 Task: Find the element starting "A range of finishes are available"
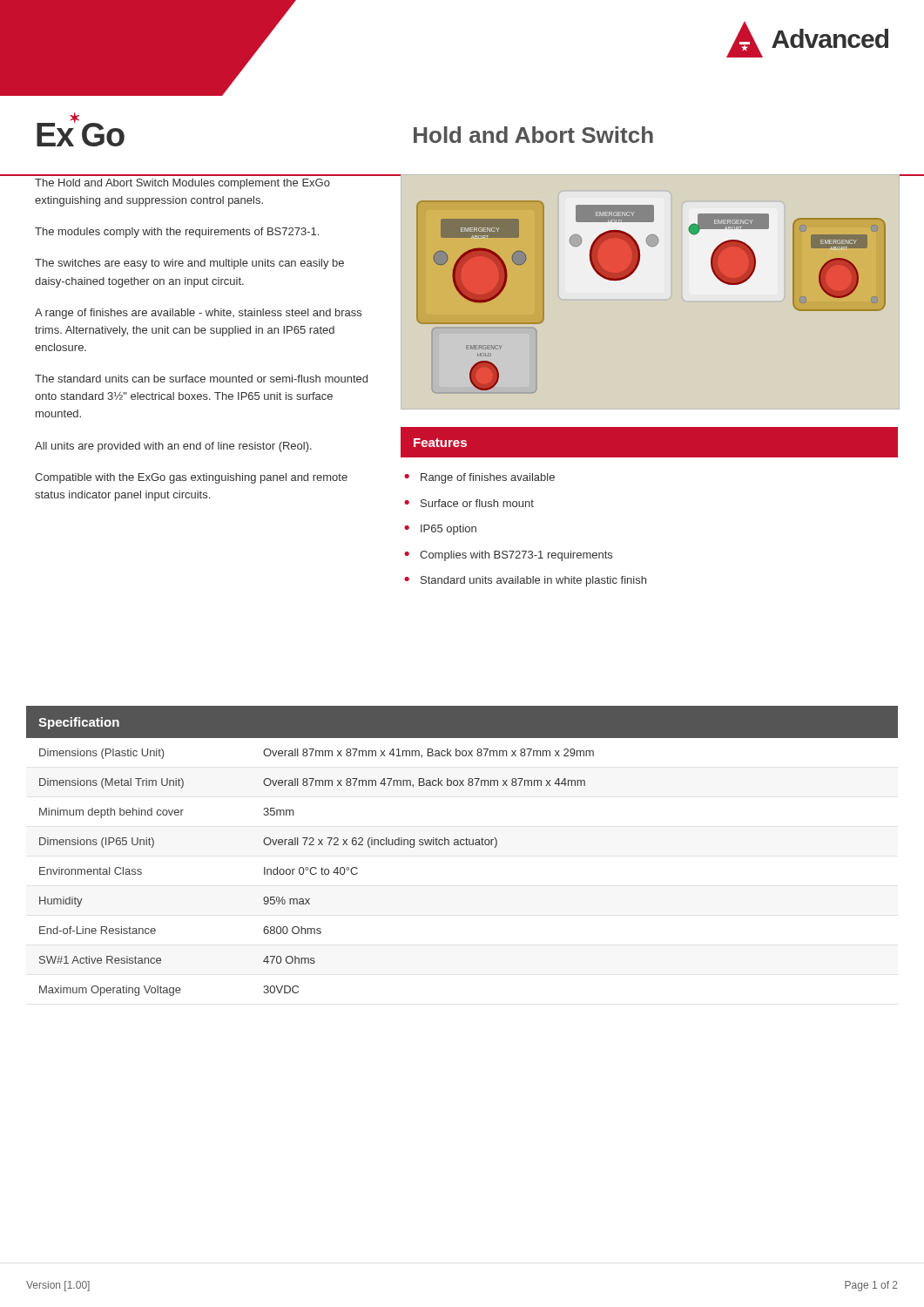(x=198, y=330)
